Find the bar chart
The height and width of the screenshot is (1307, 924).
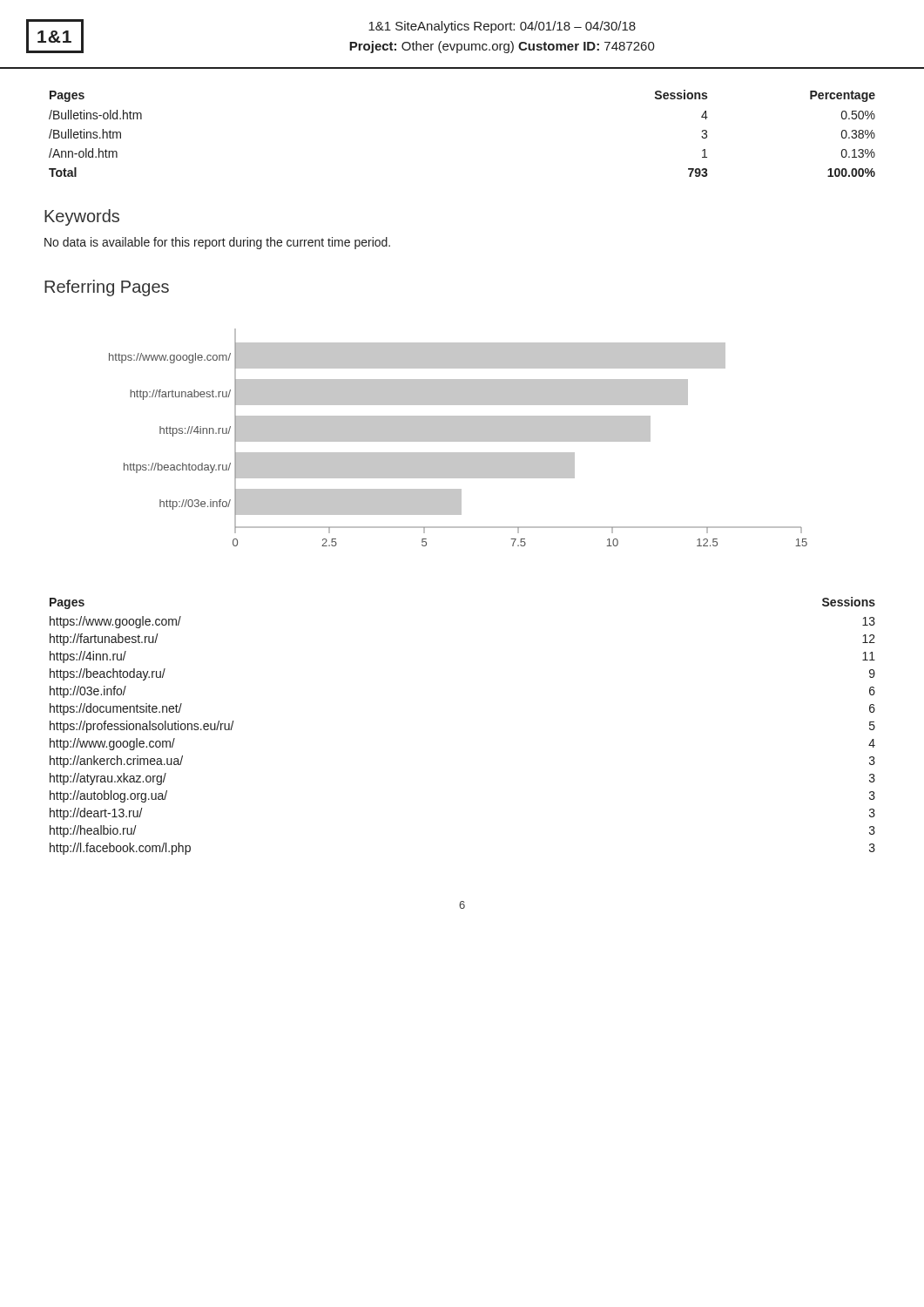pyautogui.click(x=462, y=441)
